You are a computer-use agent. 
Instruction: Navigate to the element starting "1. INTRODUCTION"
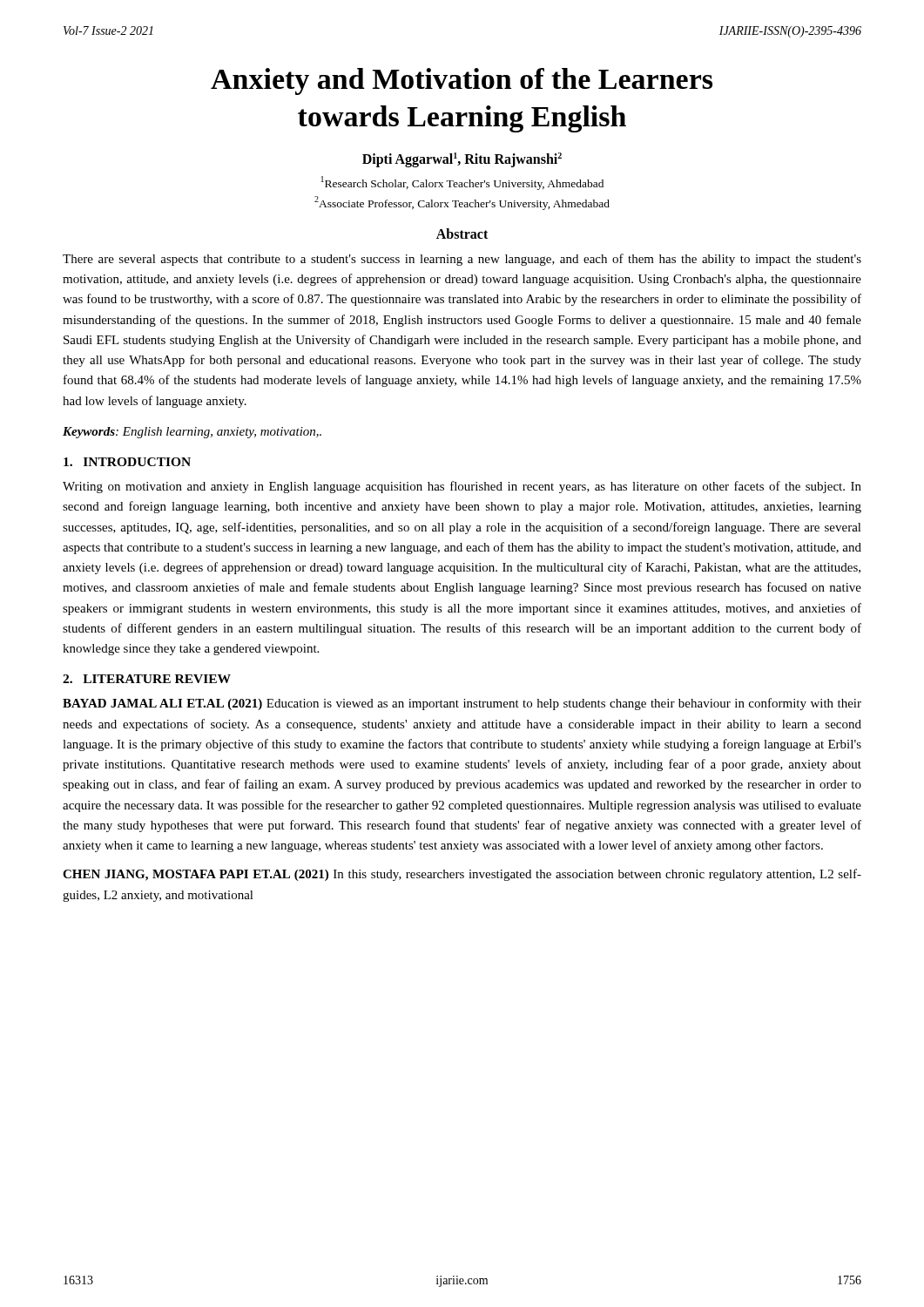(127, 461)
